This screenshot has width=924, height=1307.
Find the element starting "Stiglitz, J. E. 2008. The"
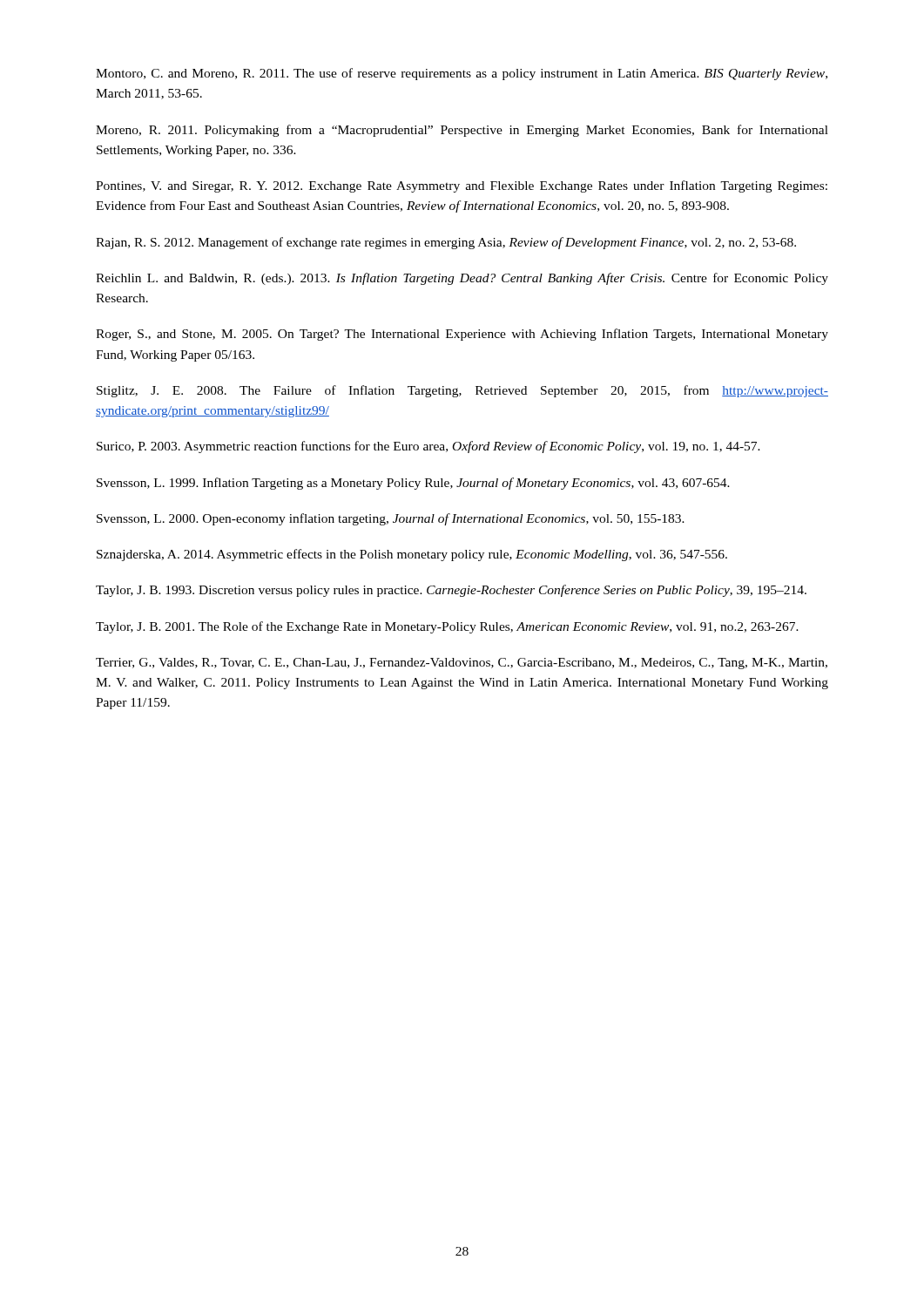pos(462,400)
